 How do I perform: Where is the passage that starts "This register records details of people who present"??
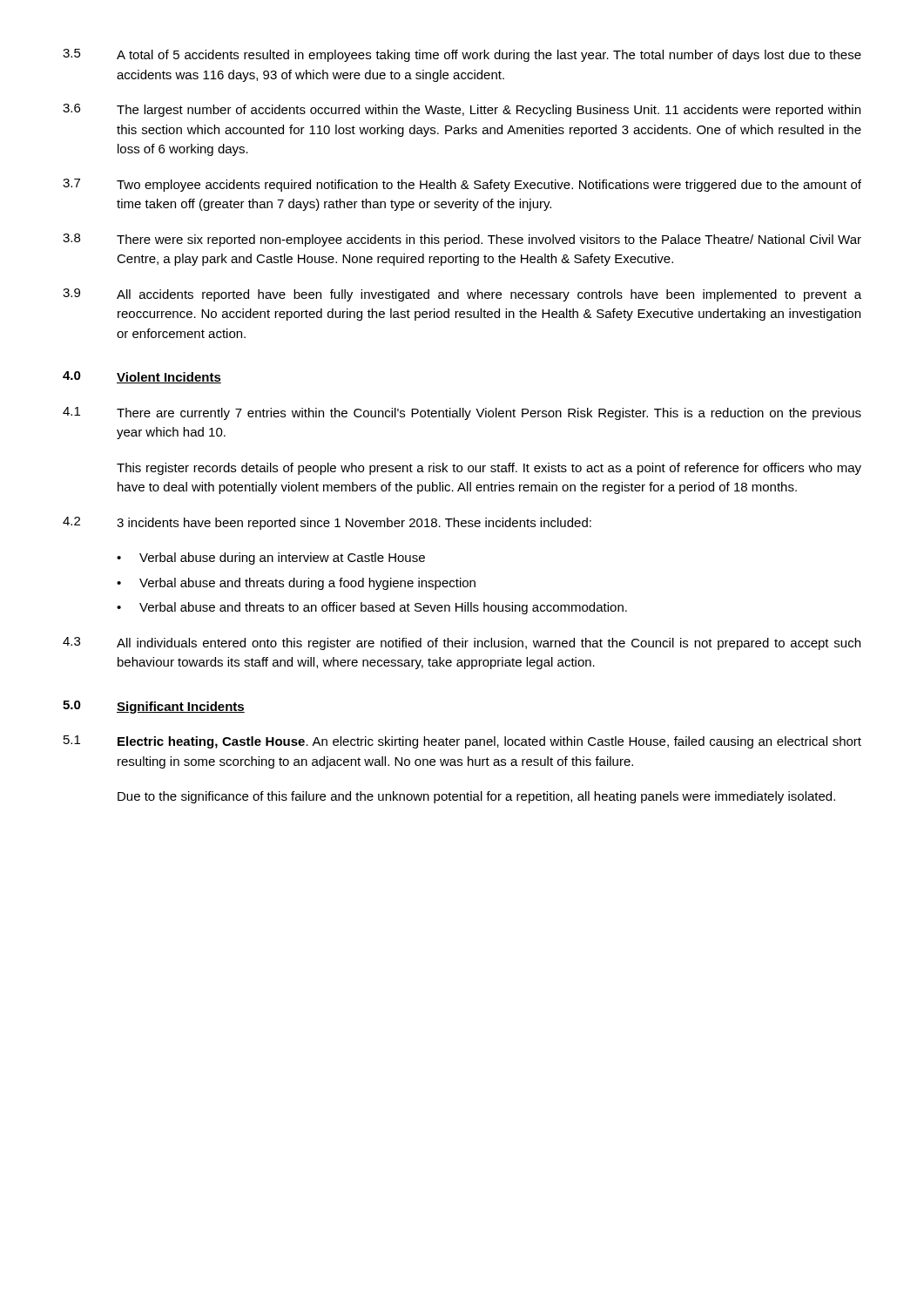[489, 477]
